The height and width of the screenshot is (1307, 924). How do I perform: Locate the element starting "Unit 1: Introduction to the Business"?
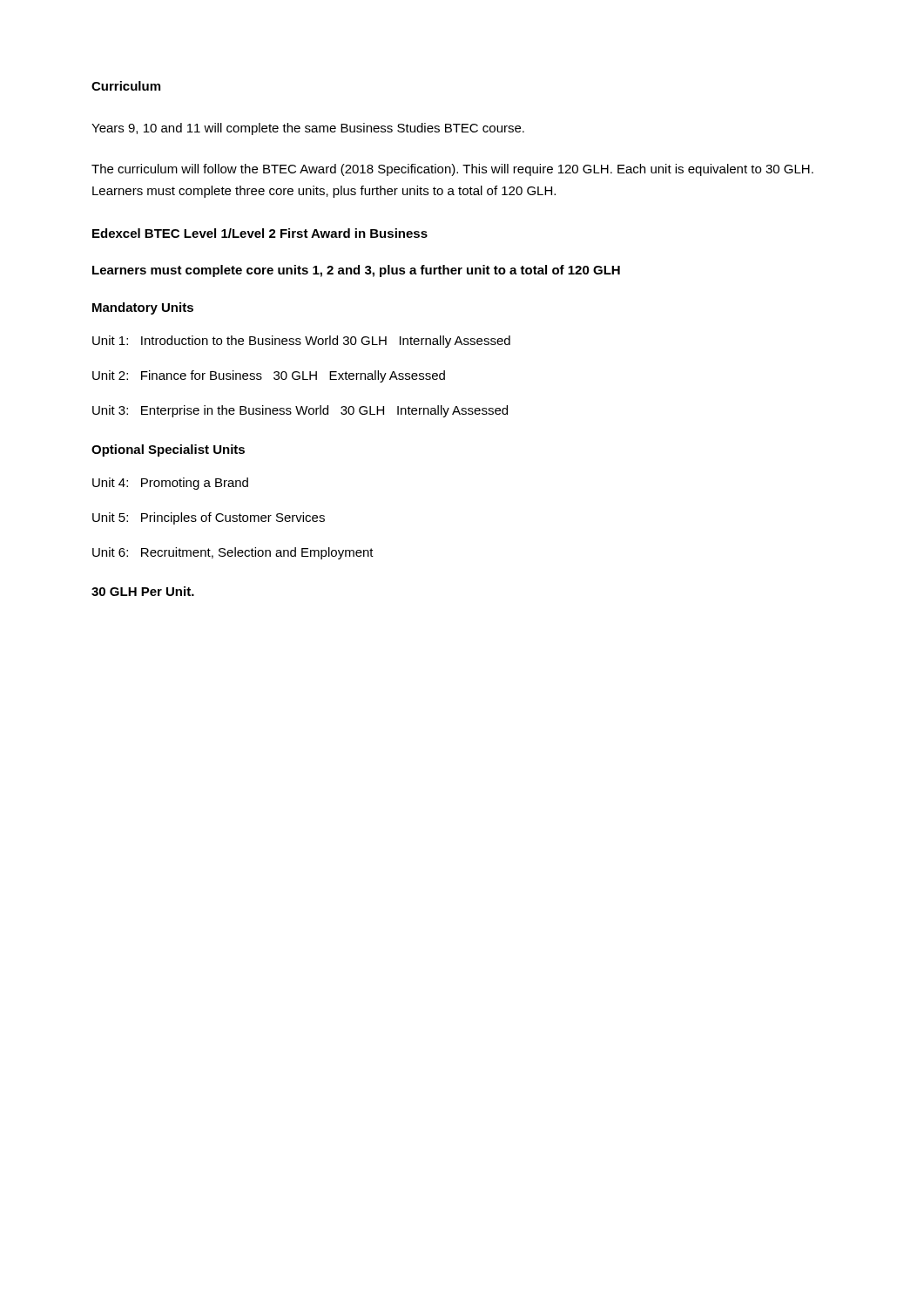pyautogui.click(x=301, y=340)
